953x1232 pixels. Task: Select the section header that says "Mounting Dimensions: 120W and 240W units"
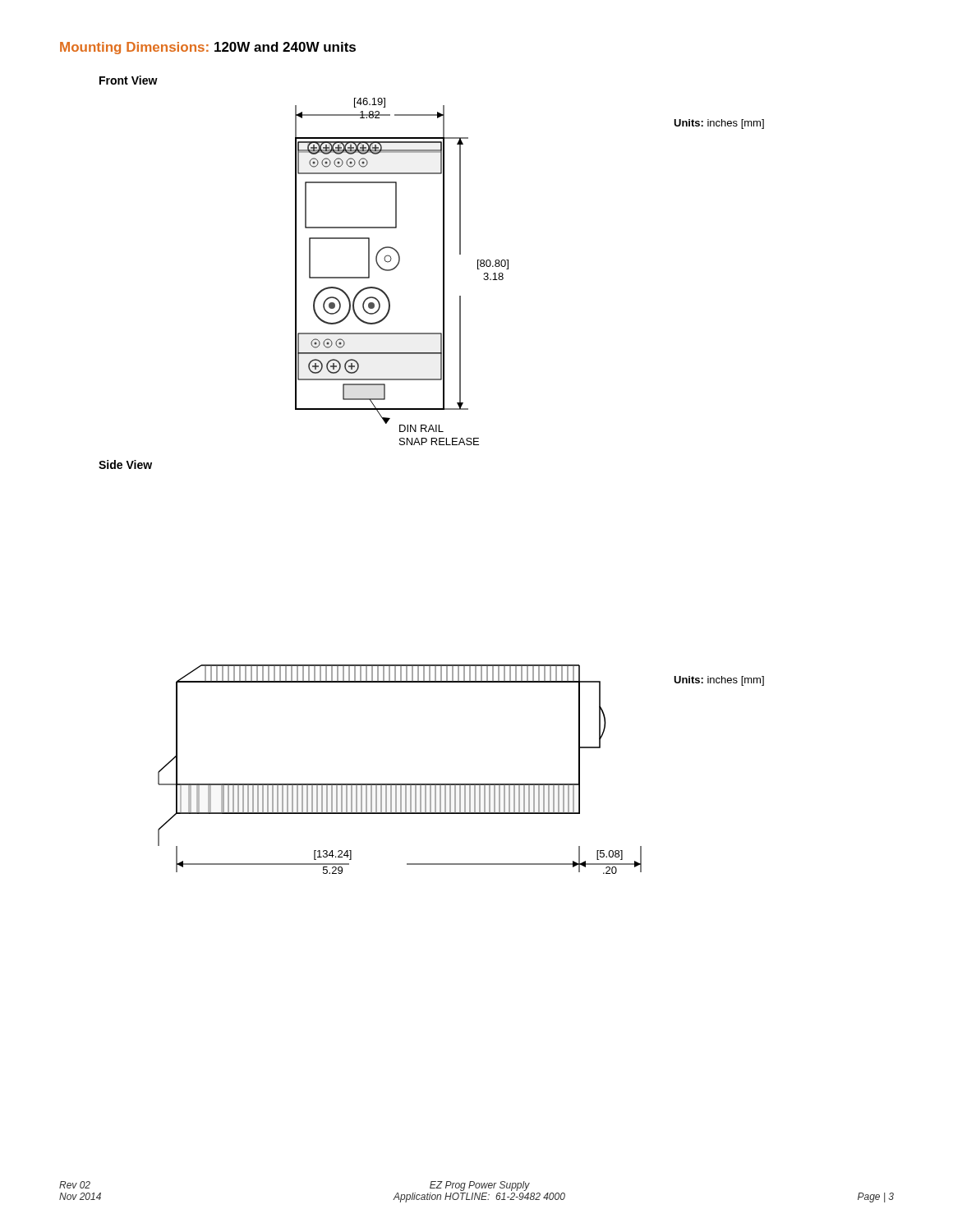[x=208, y=47]
